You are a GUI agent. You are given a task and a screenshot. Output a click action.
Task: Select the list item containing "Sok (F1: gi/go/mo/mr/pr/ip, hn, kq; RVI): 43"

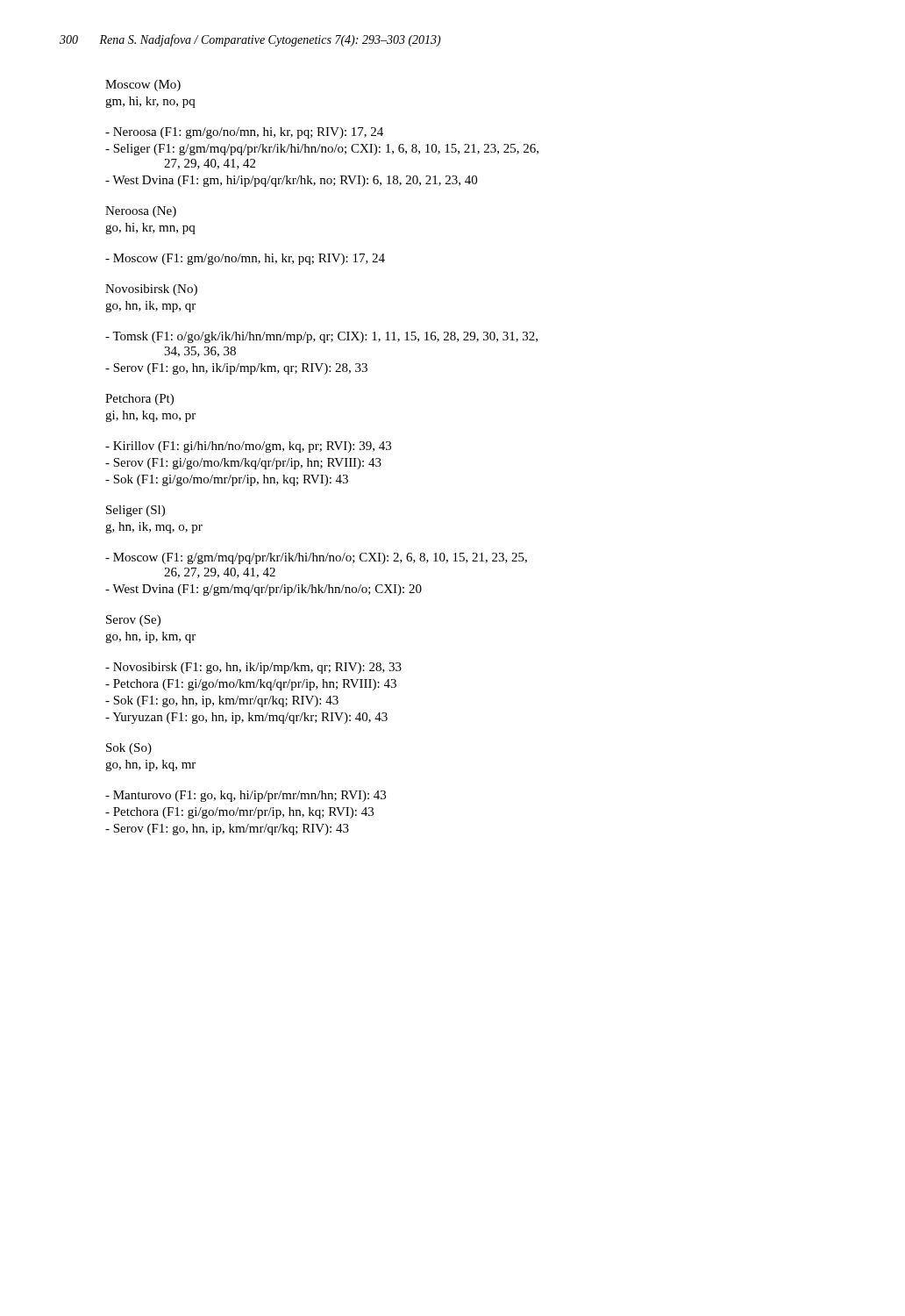[x=227, y=479]
